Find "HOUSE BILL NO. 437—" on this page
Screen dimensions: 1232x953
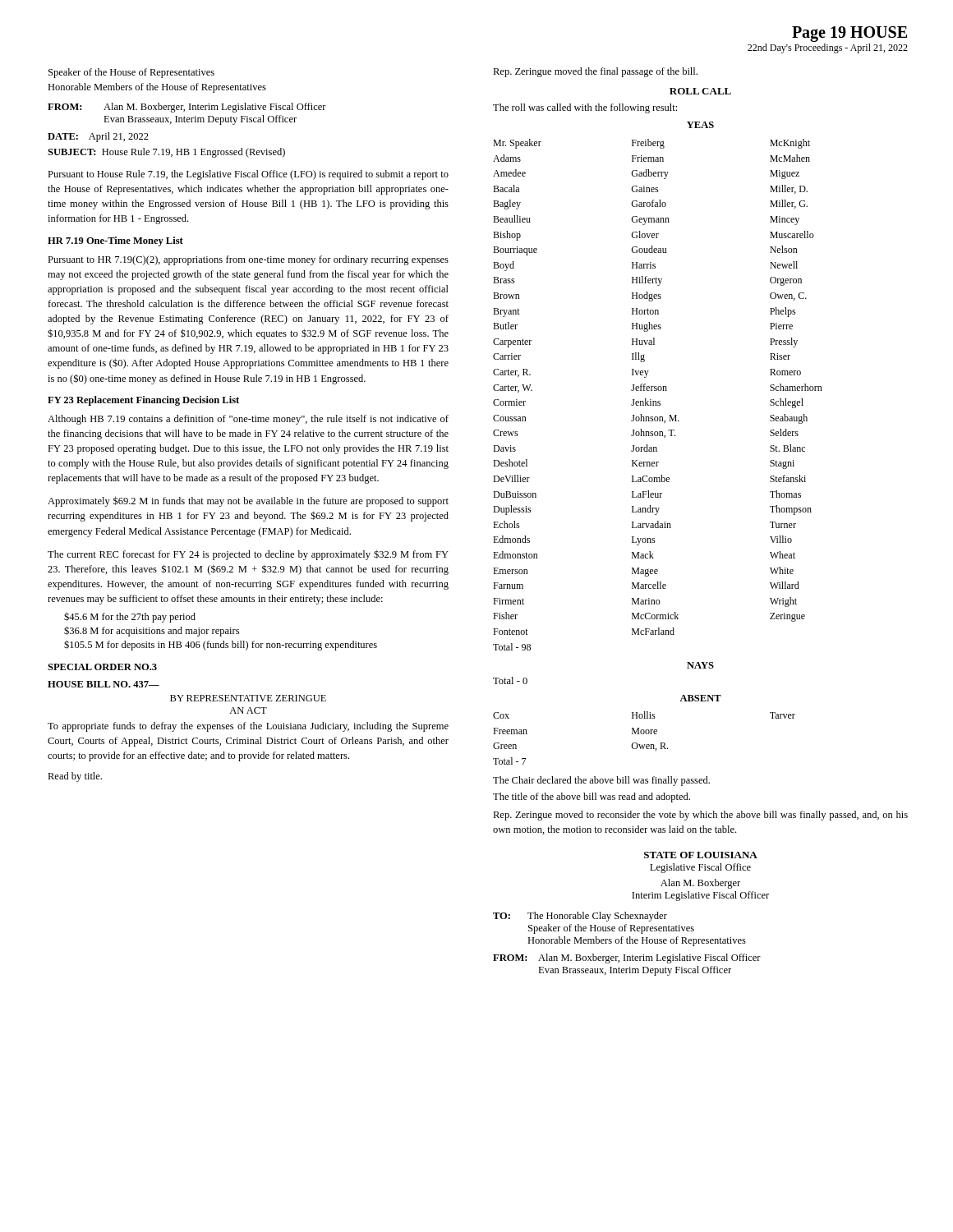point(103,684)
